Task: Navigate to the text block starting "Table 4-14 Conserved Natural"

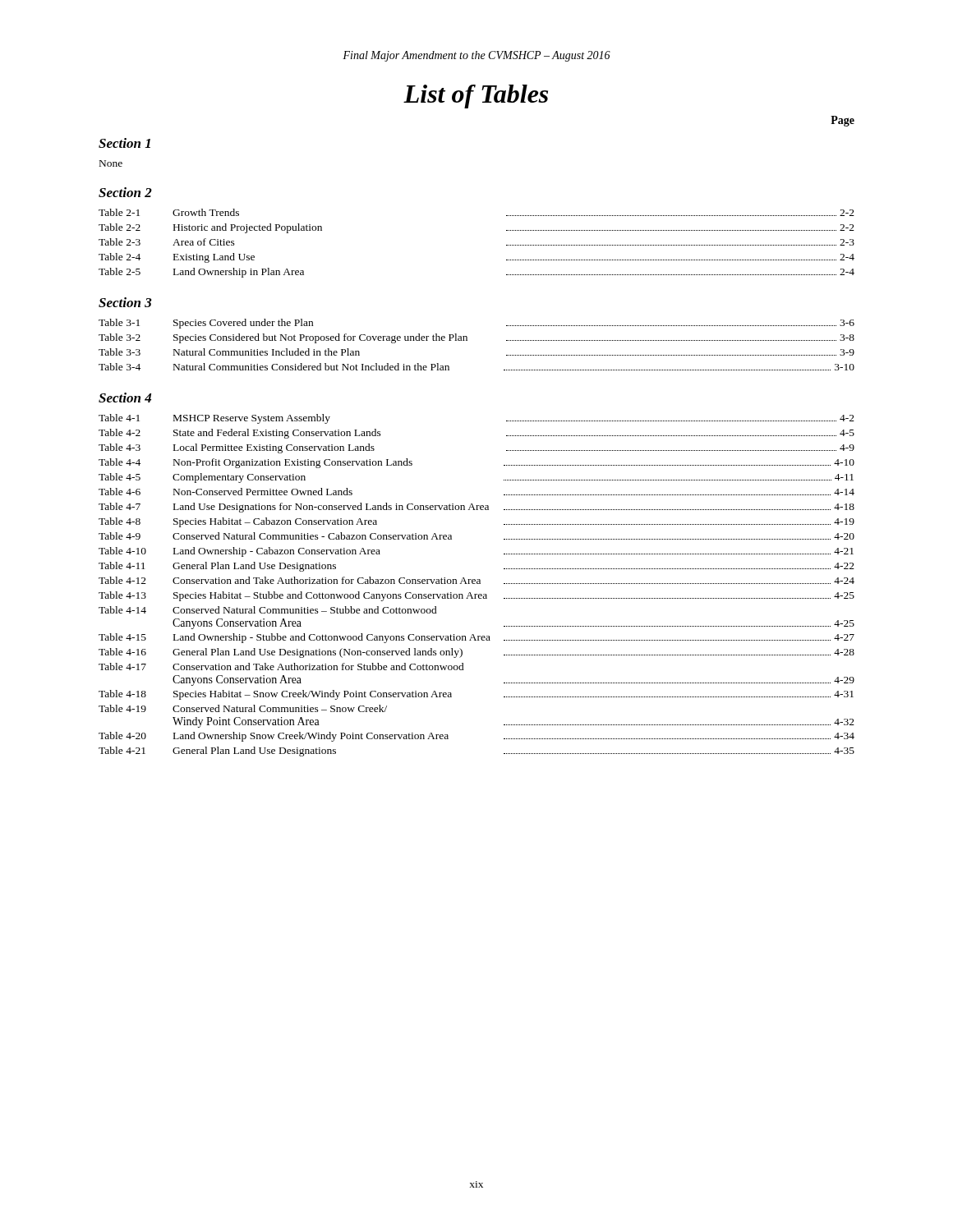Action: tap(268, 610)
